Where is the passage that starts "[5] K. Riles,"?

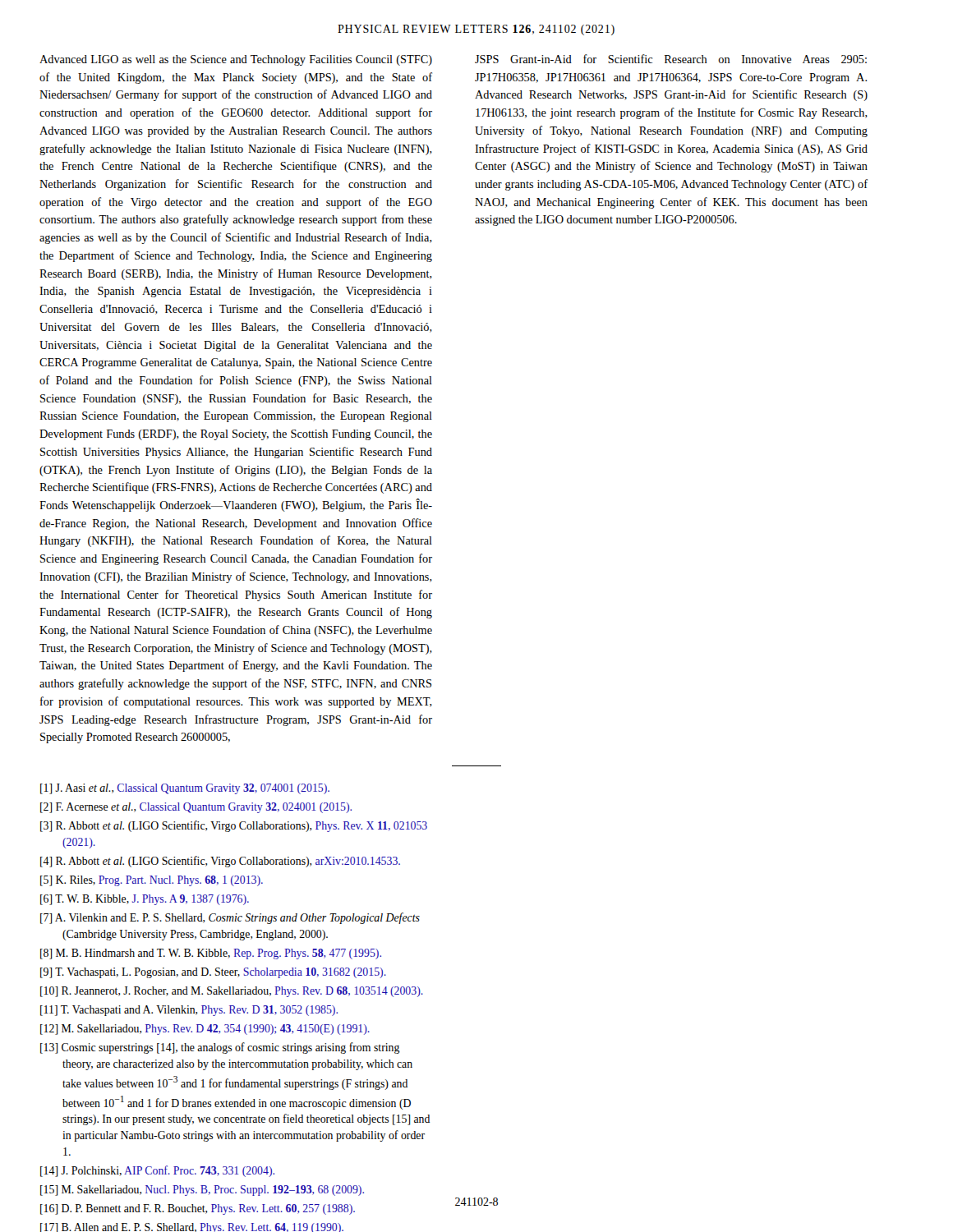(151, 880)
